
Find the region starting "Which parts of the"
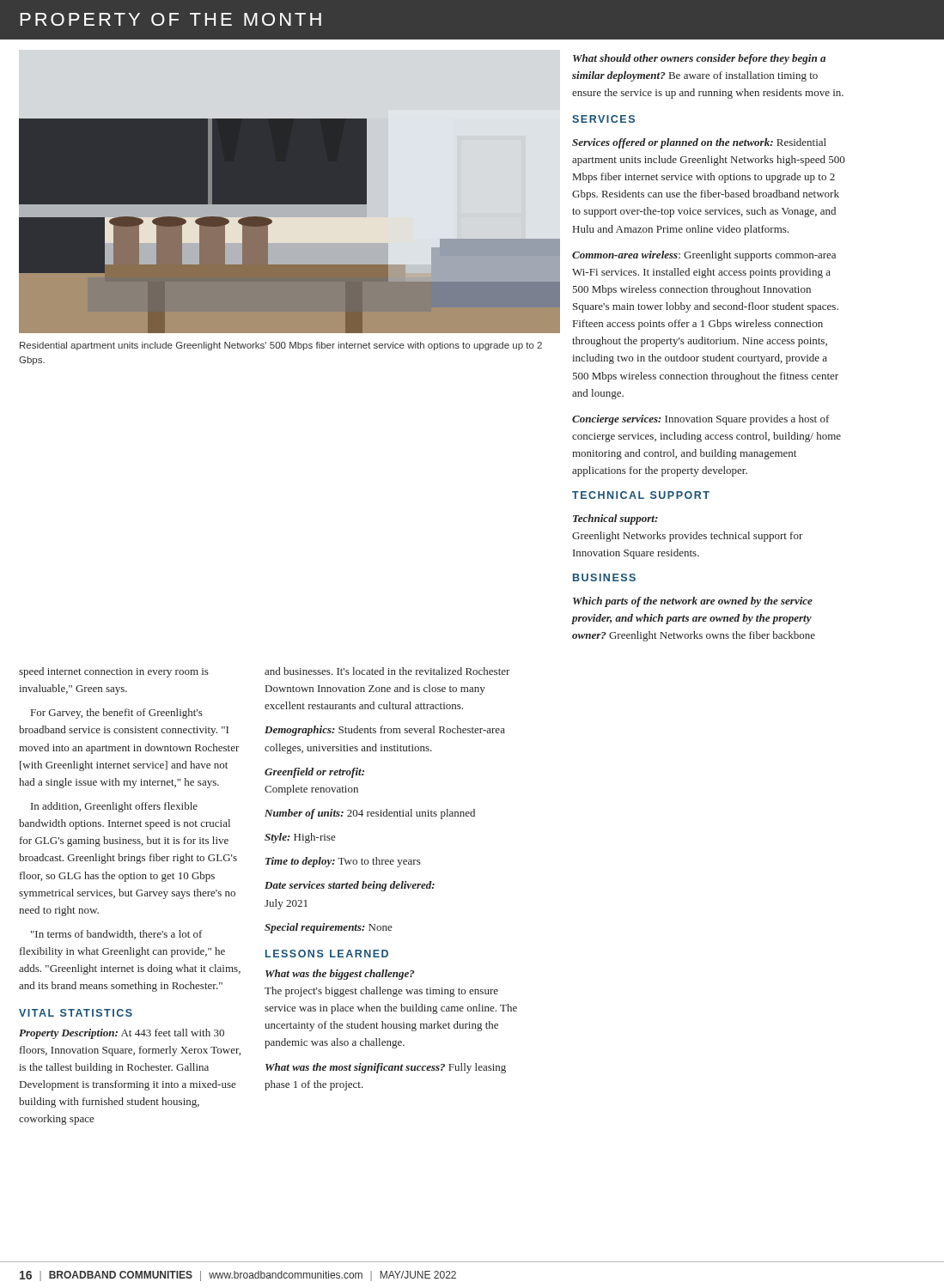[694, 618]
